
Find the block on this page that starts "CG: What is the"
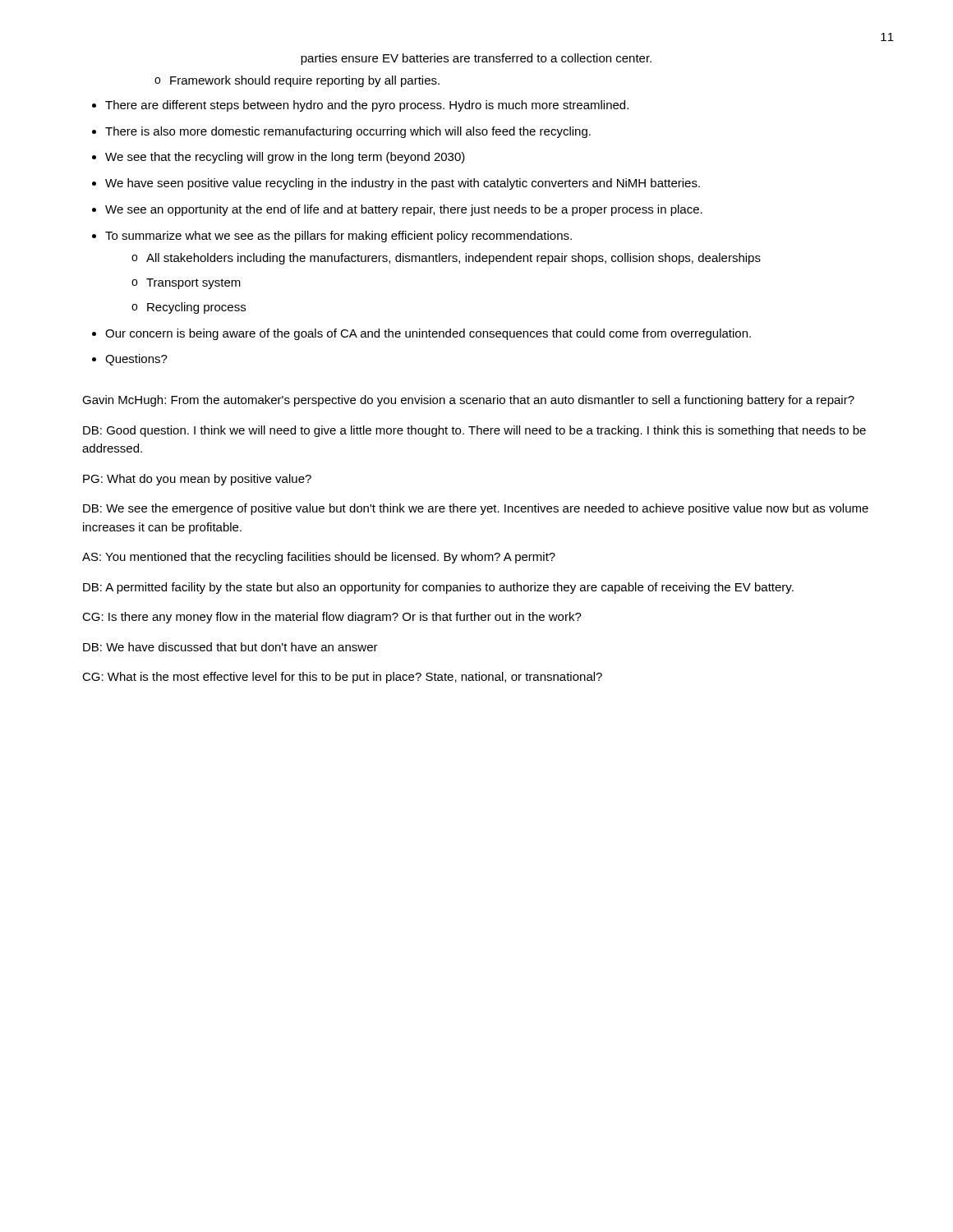[x=342, y=676]
